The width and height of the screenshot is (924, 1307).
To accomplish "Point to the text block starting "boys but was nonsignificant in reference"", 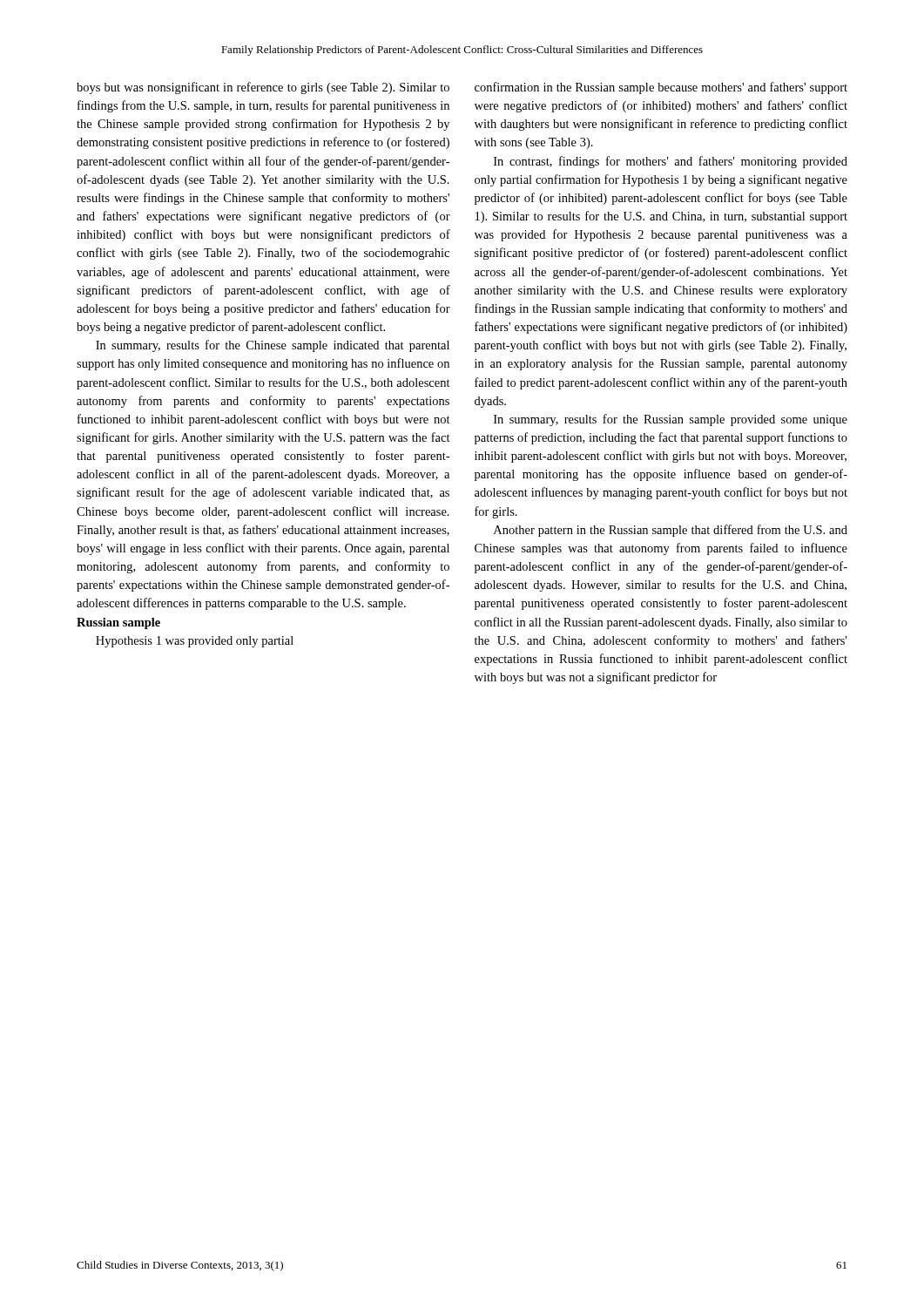I will coord(263,207).
